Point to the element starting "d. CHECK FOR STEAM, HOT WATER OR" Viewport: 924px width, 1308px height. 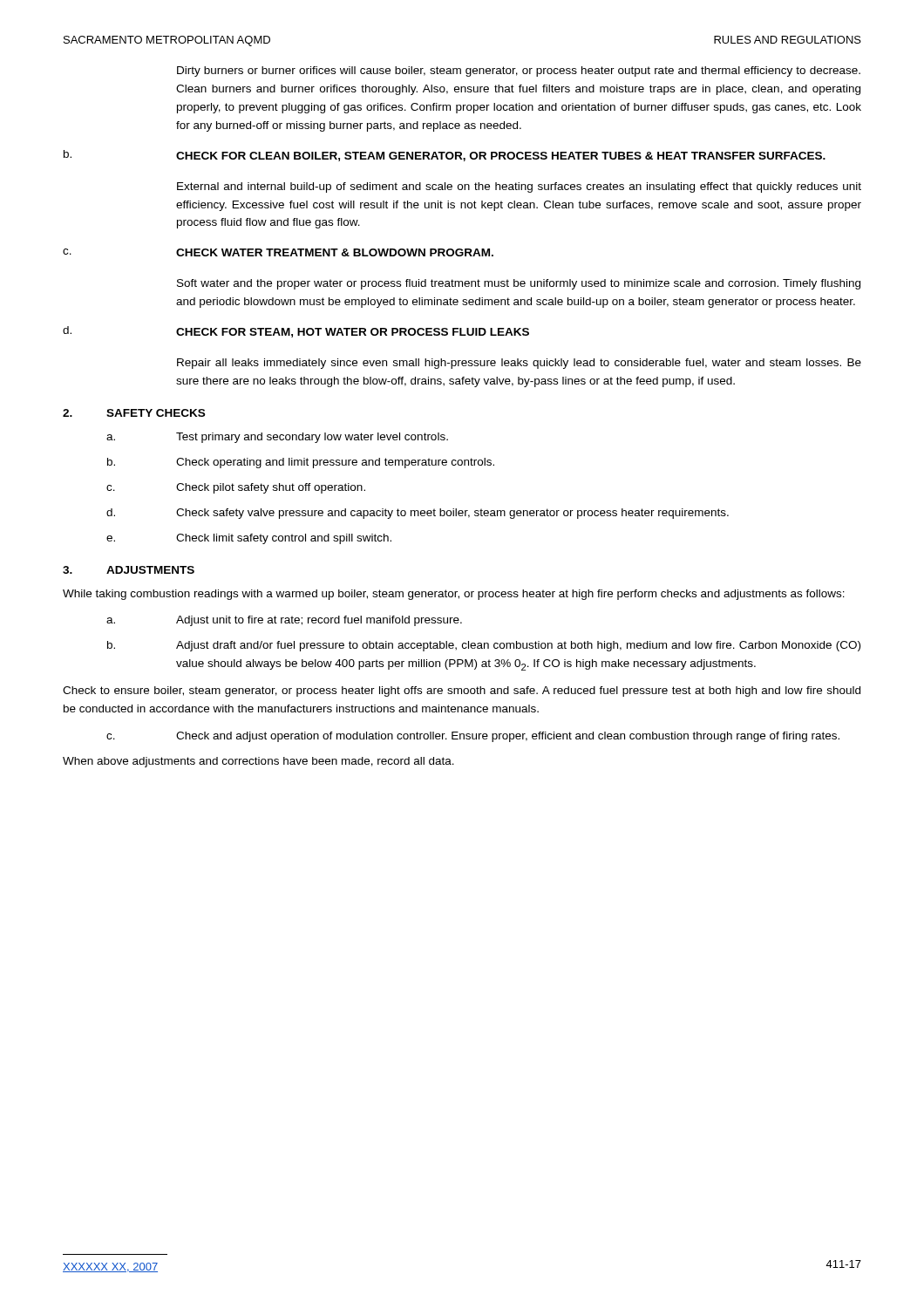click(462, 333)
